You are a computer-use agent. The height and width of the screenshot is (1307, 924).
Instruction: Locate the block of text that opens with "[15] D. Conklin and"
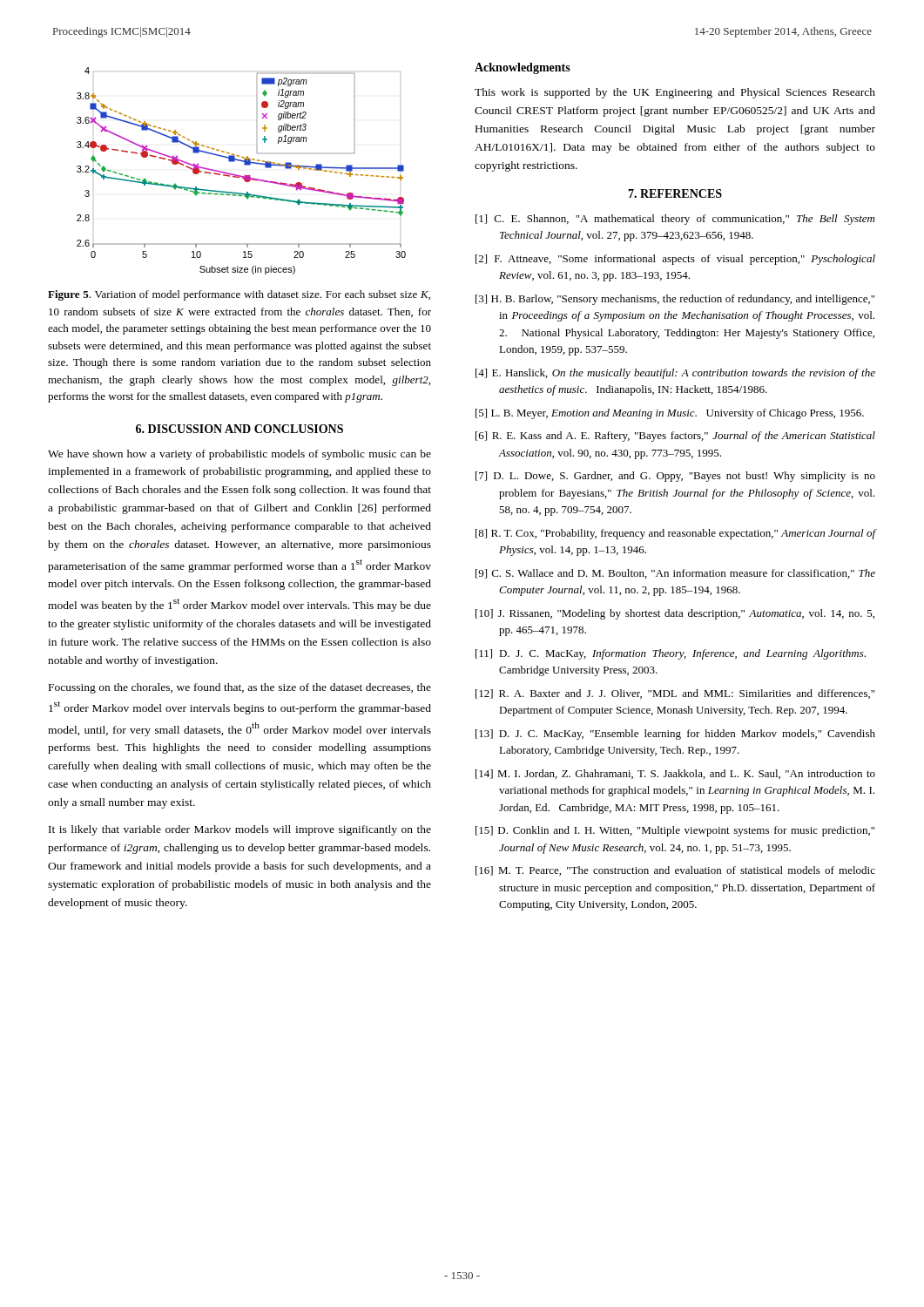(x=675, y=839)
